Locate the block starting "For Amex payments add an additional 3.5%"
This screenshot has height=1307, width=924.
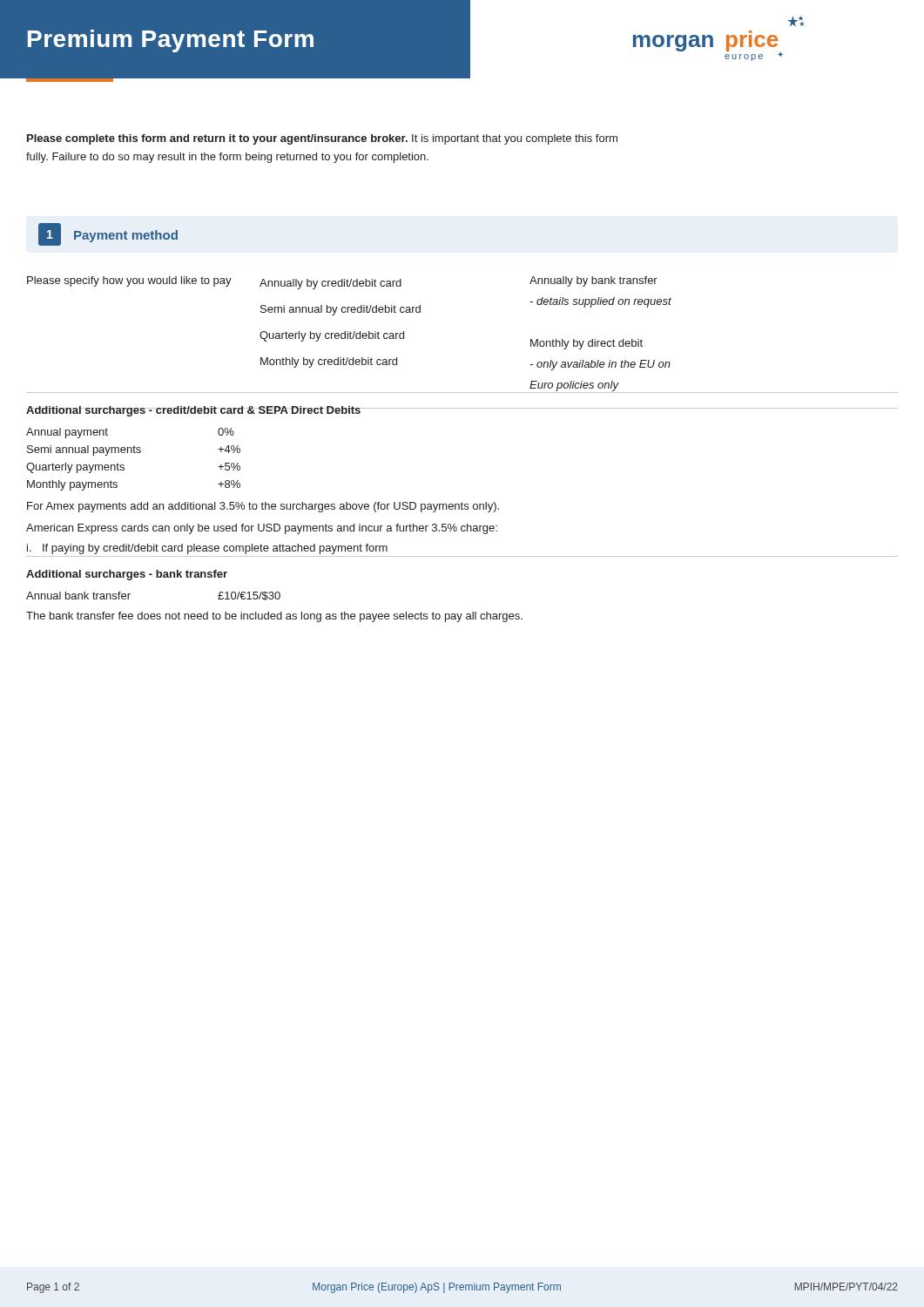click(x=263, y=506)
